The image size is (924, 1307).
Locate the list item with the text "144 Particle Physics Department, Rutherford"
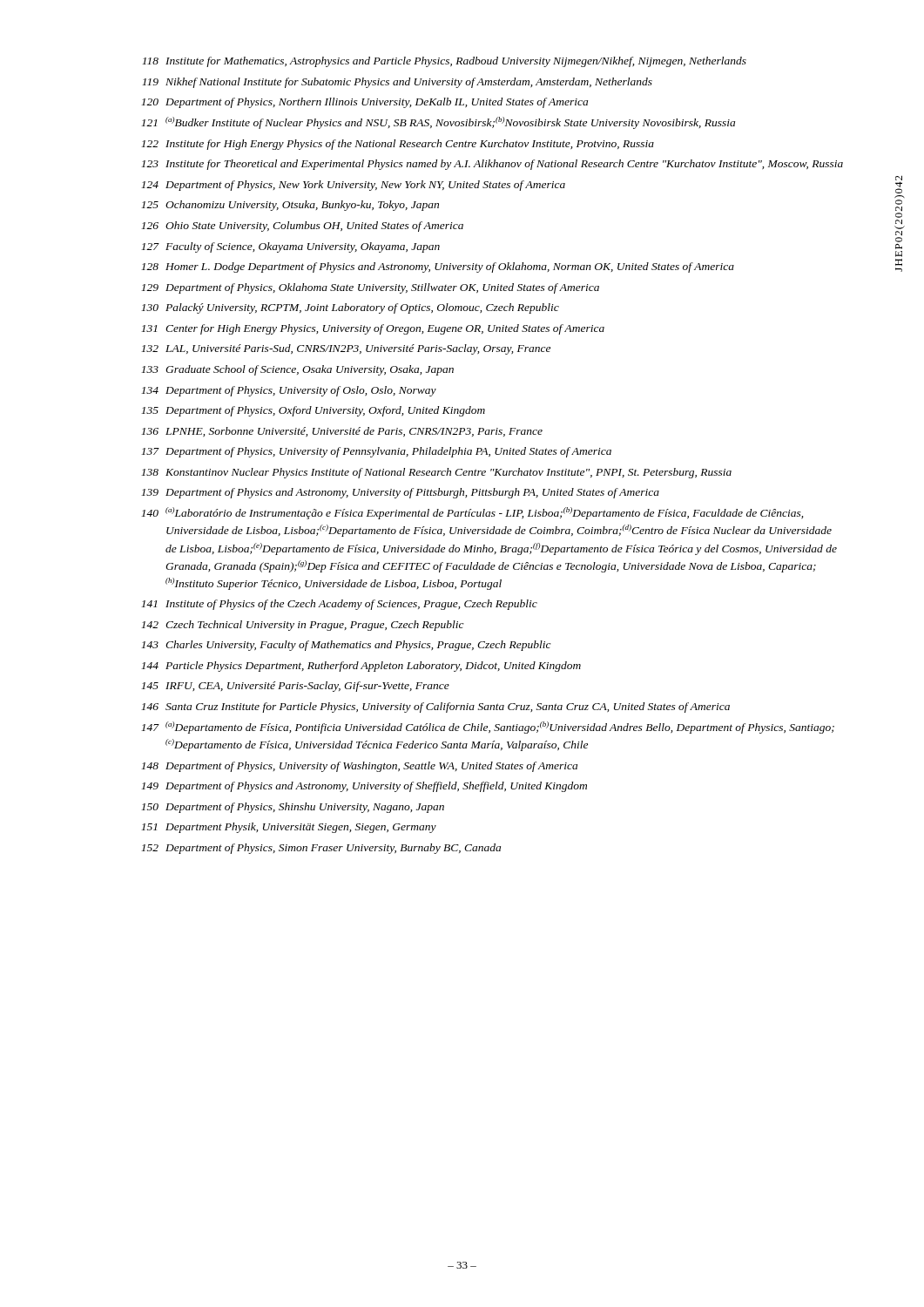(x=479, y=665)
